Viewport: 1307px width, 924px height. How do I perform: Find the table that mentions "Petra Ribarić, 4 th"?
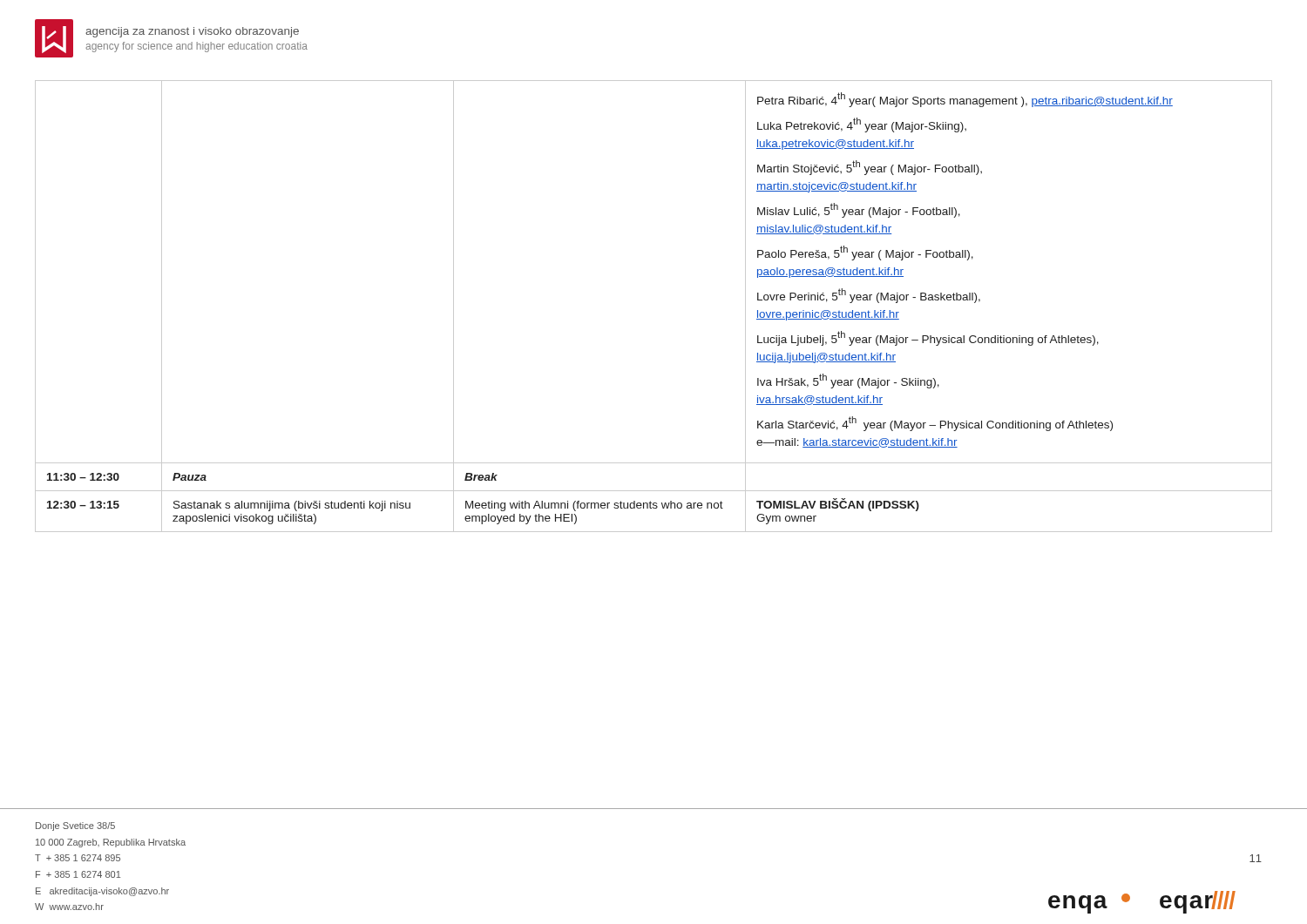(654, 306)
